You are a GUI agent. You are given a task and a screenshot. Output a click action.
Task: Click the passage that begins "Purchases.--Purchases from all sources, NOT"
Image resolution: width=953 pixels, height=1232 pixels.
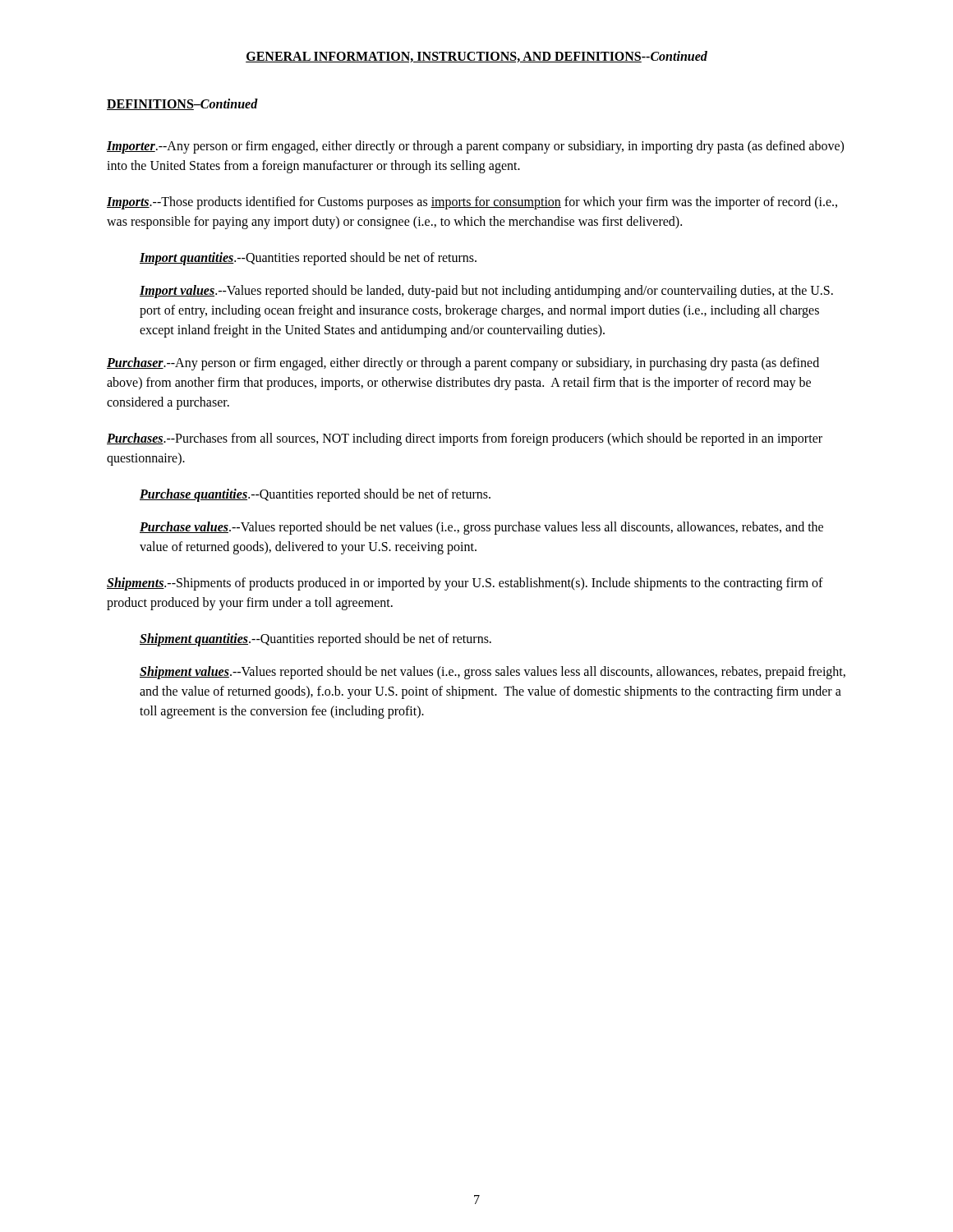[465, 448]
